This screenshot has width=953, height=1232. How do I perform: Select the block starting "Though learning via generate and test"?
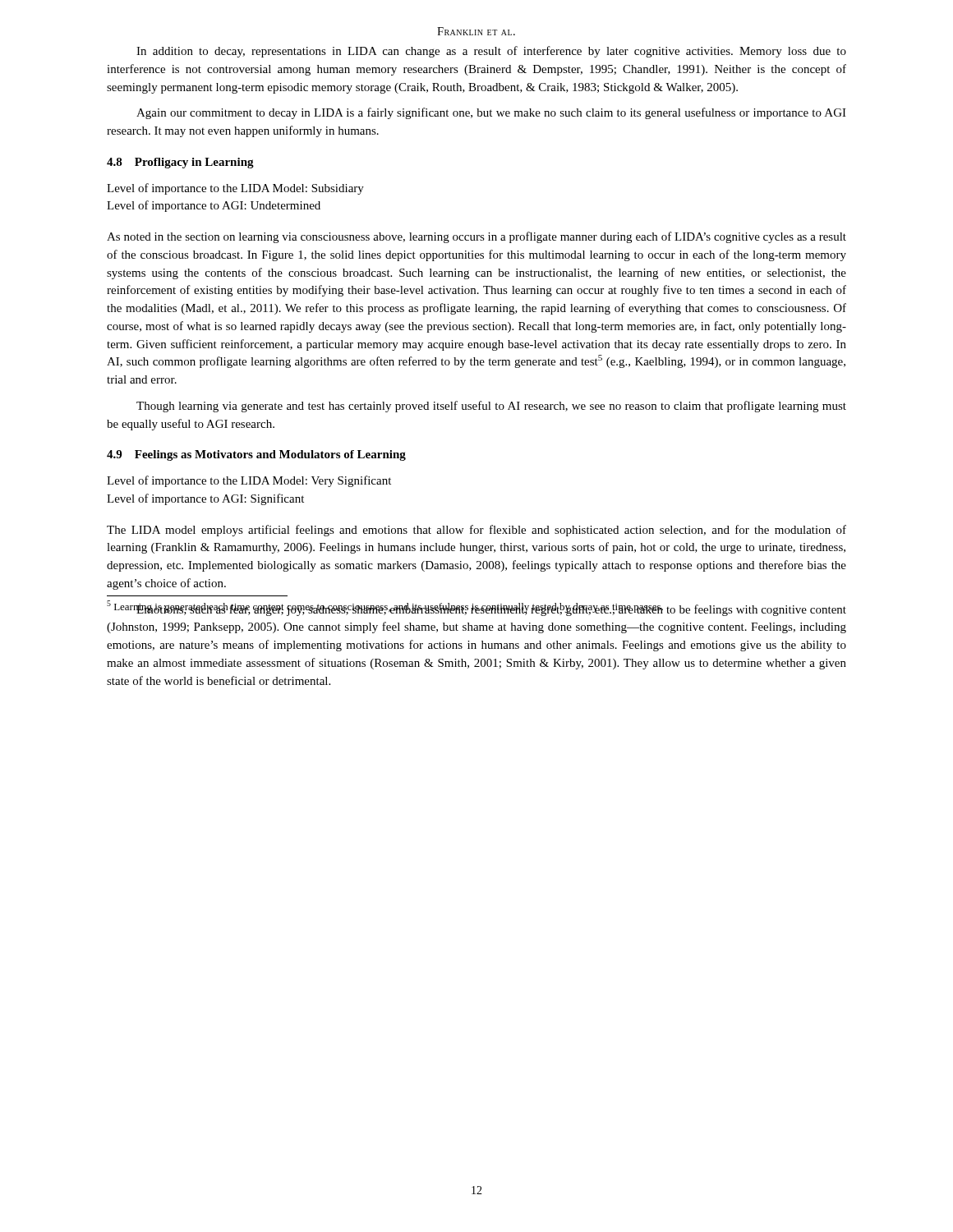[x=476, y=414]
